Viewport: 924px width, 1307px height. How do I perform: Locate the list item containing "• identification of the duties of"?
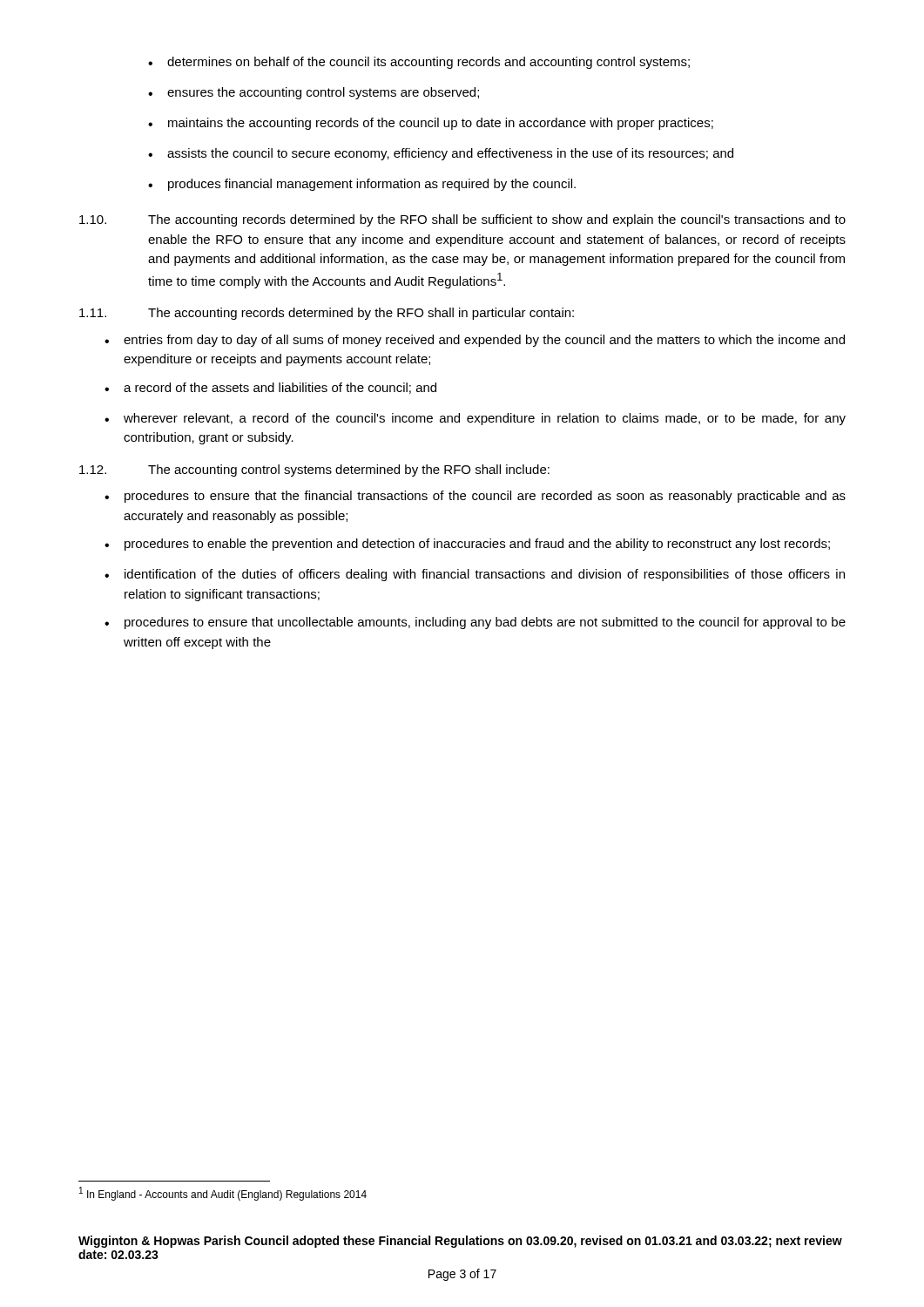coord(475,584)
